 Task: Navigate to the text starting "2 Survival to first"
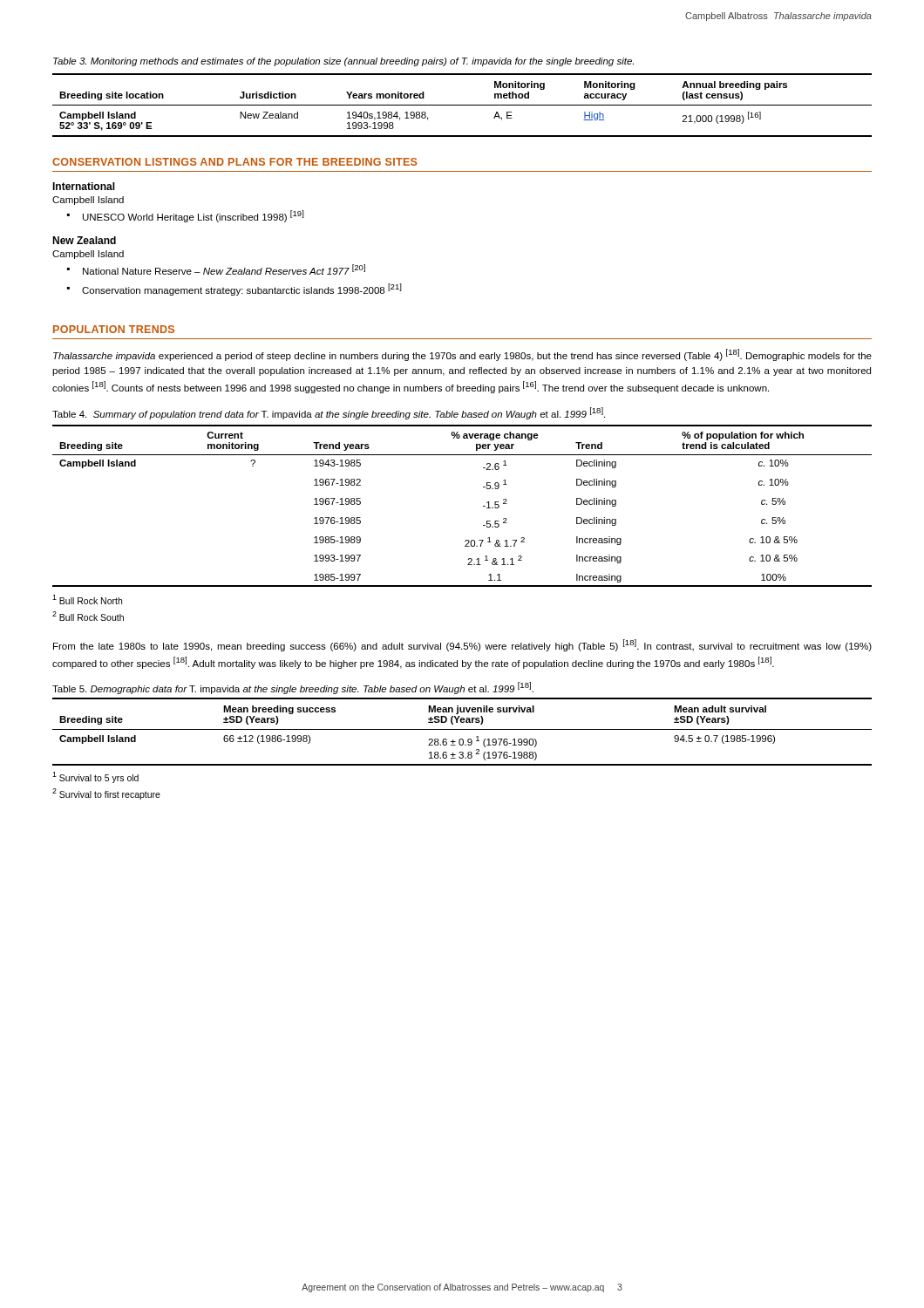click(106, 793)
